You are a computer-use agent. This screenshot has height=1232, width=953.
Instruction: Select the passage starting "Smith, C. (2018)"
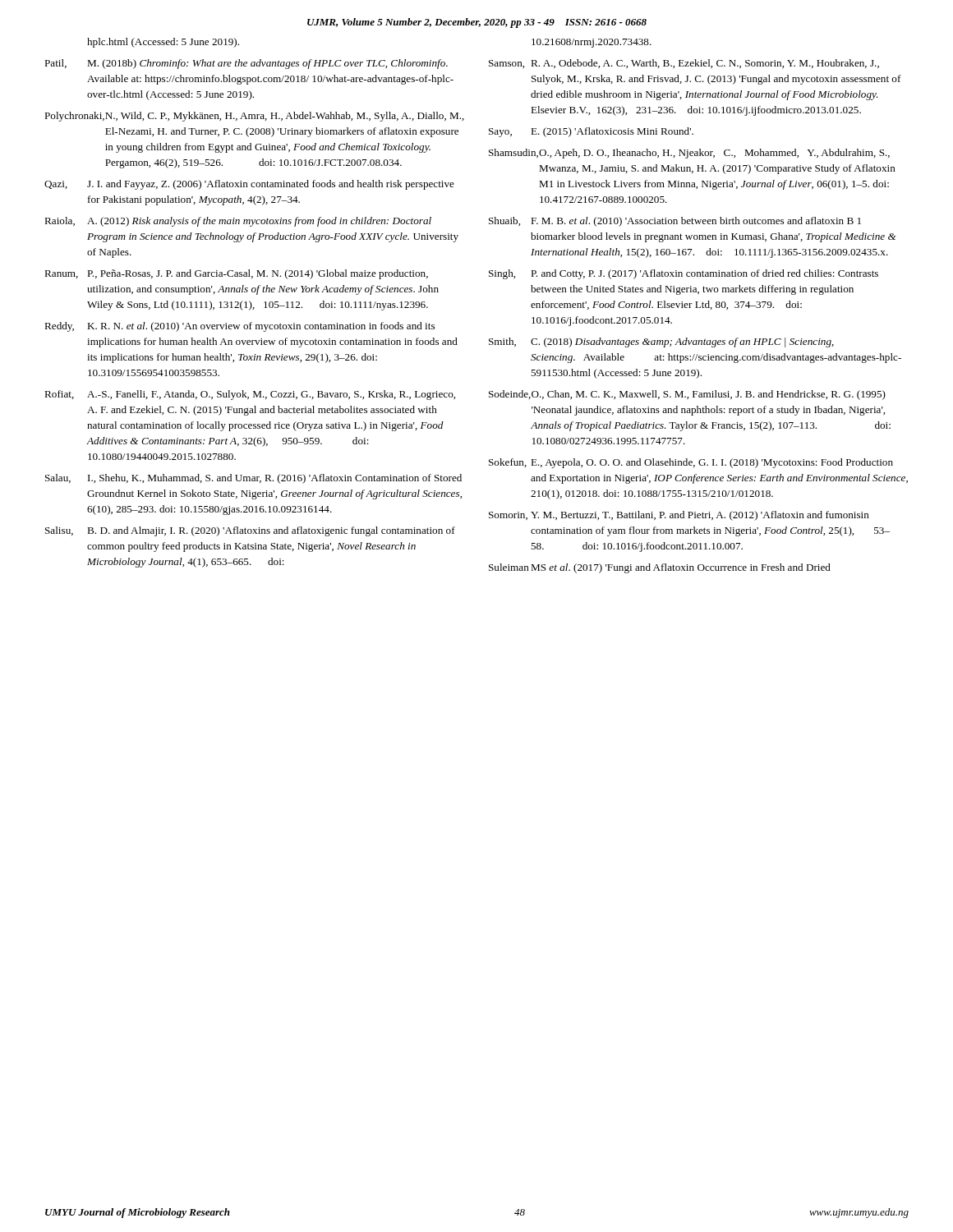[698, 357]
